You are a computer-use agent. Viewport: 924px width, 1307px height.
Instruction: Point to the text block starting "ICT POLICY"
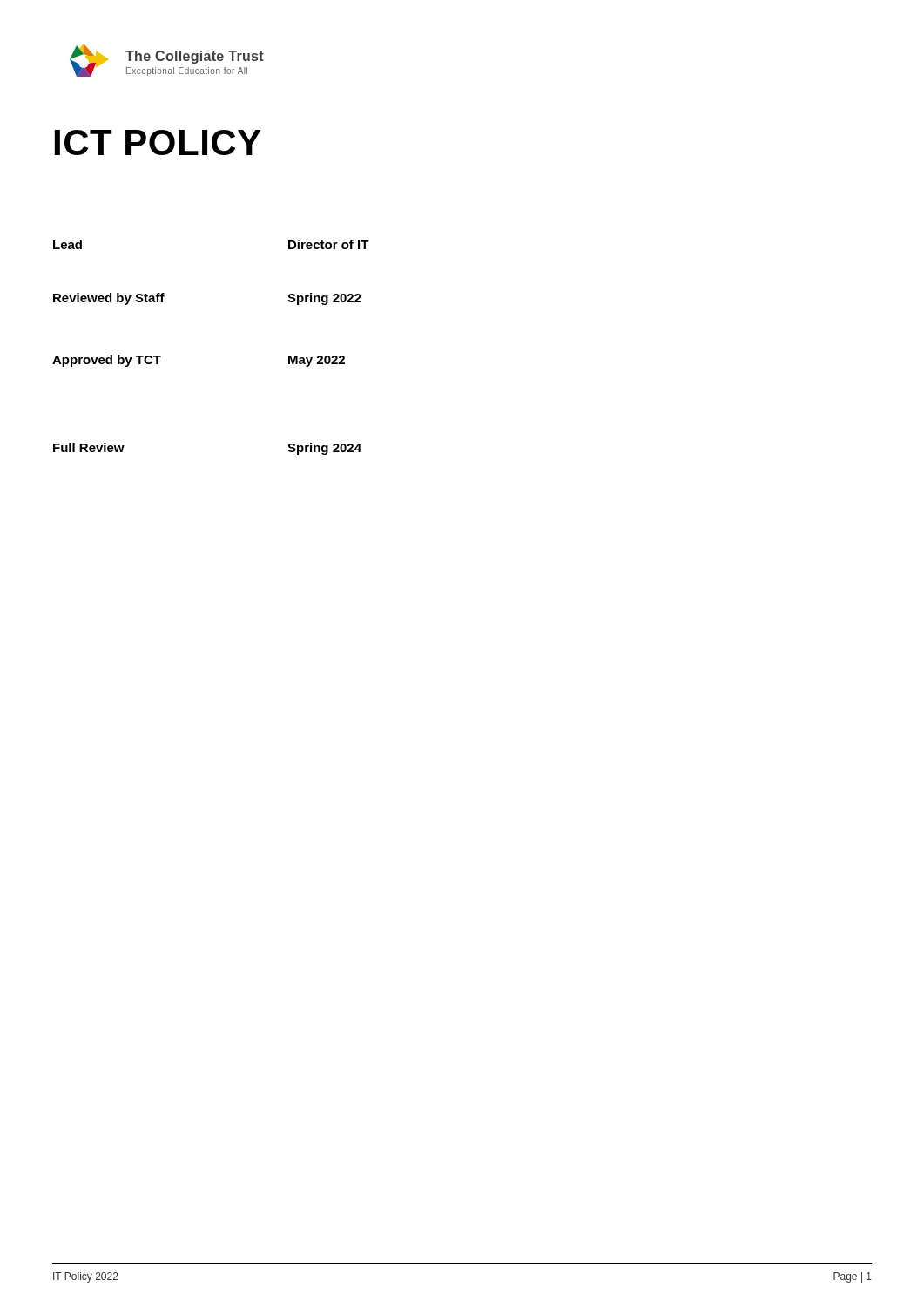[x=157, y=143]
